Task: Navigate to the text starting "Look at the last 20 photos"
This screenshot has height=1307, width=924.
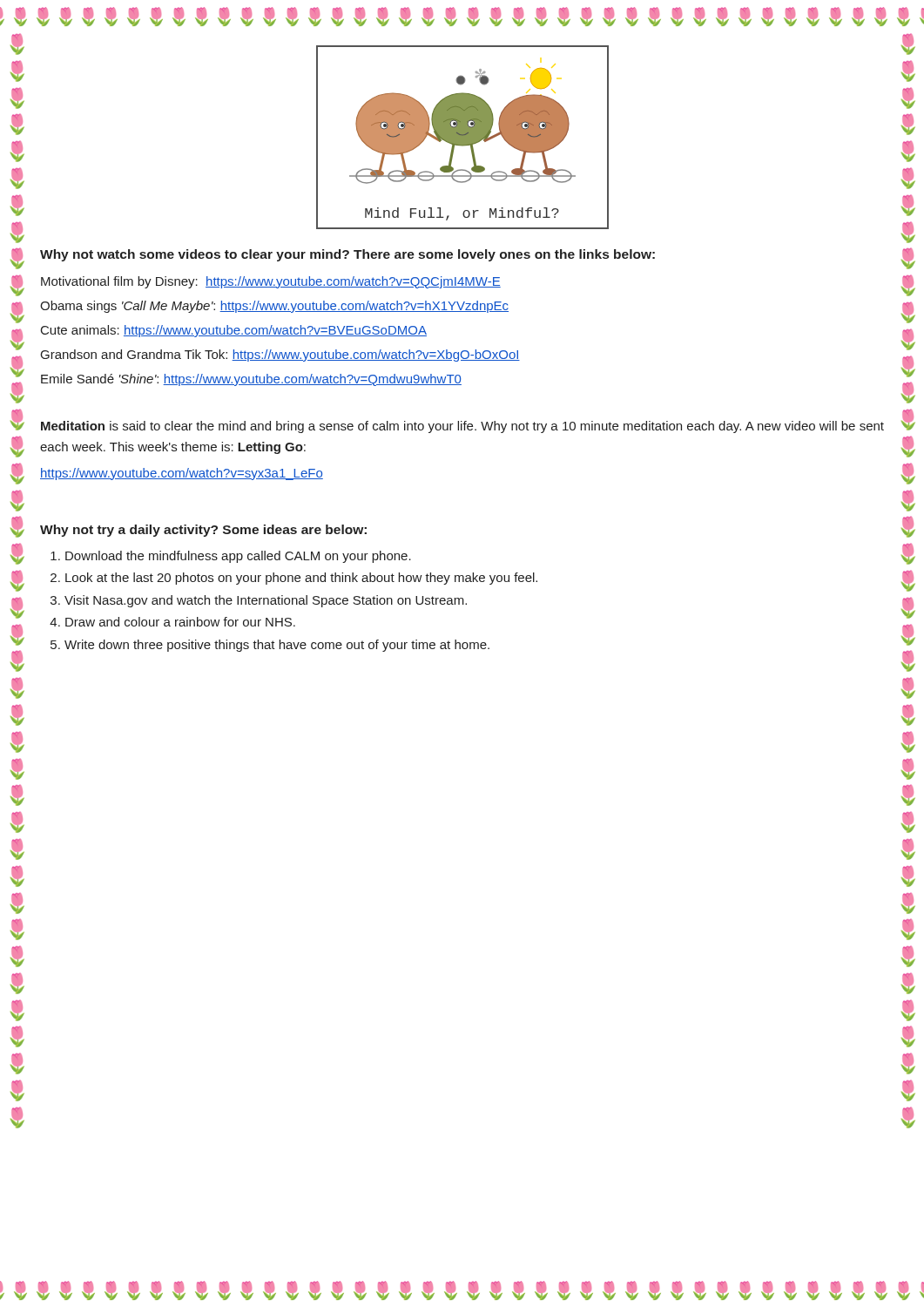Action: pyautogui.click(x=302, y=577)
